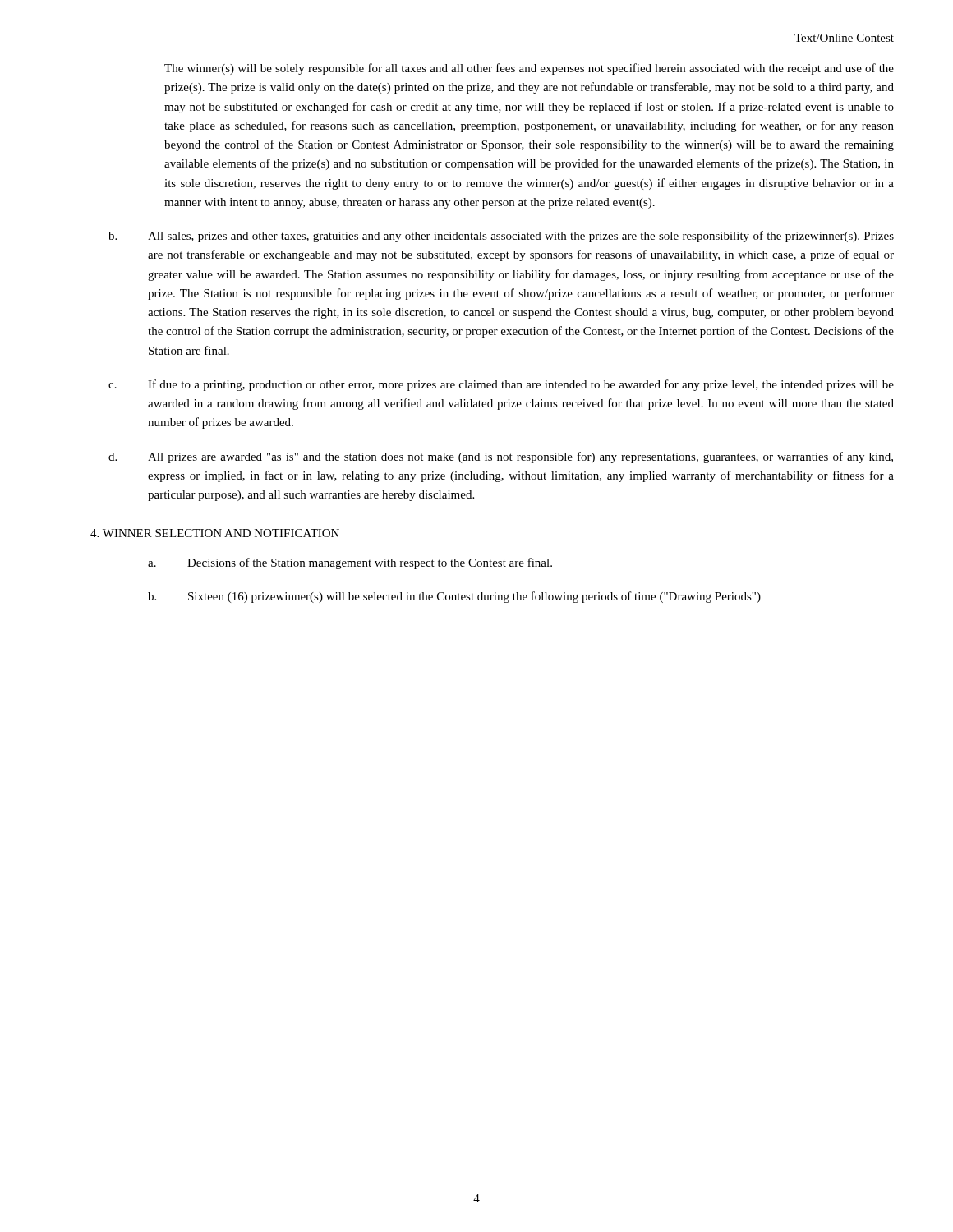Find the list item containing "c. If due to a printing,"

[x=492, y=404]
